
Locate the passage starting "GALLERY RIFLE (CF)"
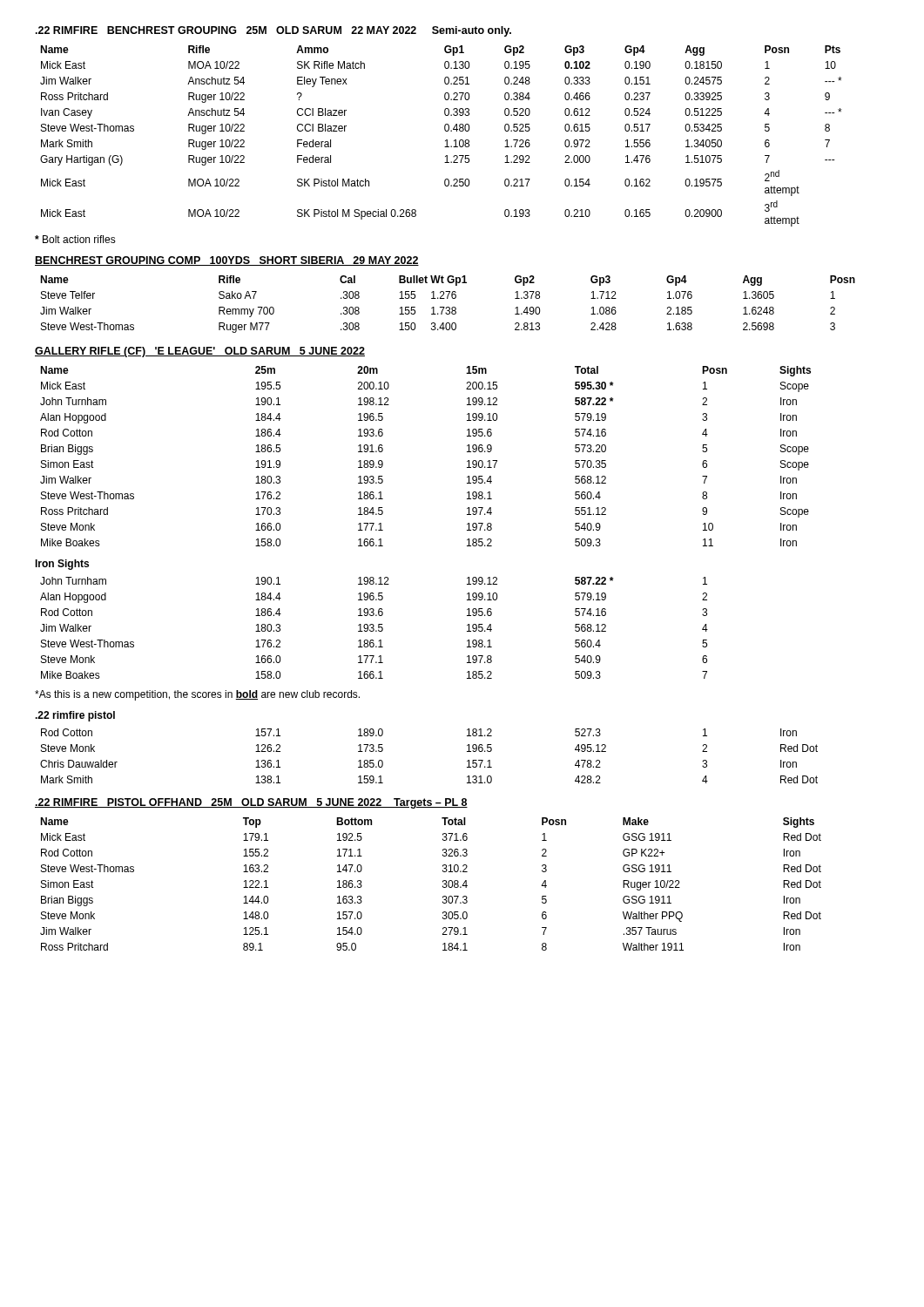200,351
